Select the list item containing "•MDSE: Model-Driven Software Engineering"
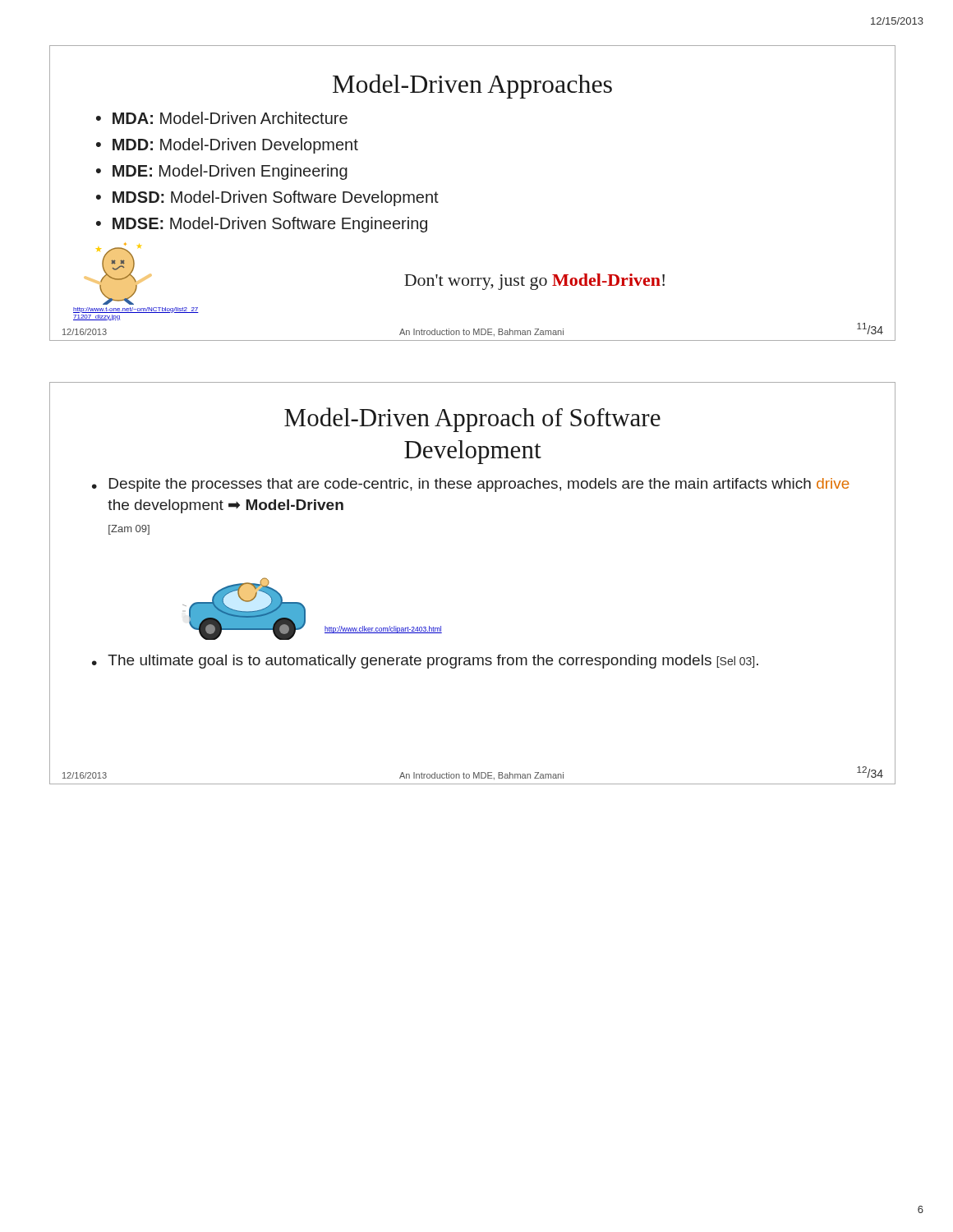Viewport: 953px width, 1232px height. [x=262, y=223]
